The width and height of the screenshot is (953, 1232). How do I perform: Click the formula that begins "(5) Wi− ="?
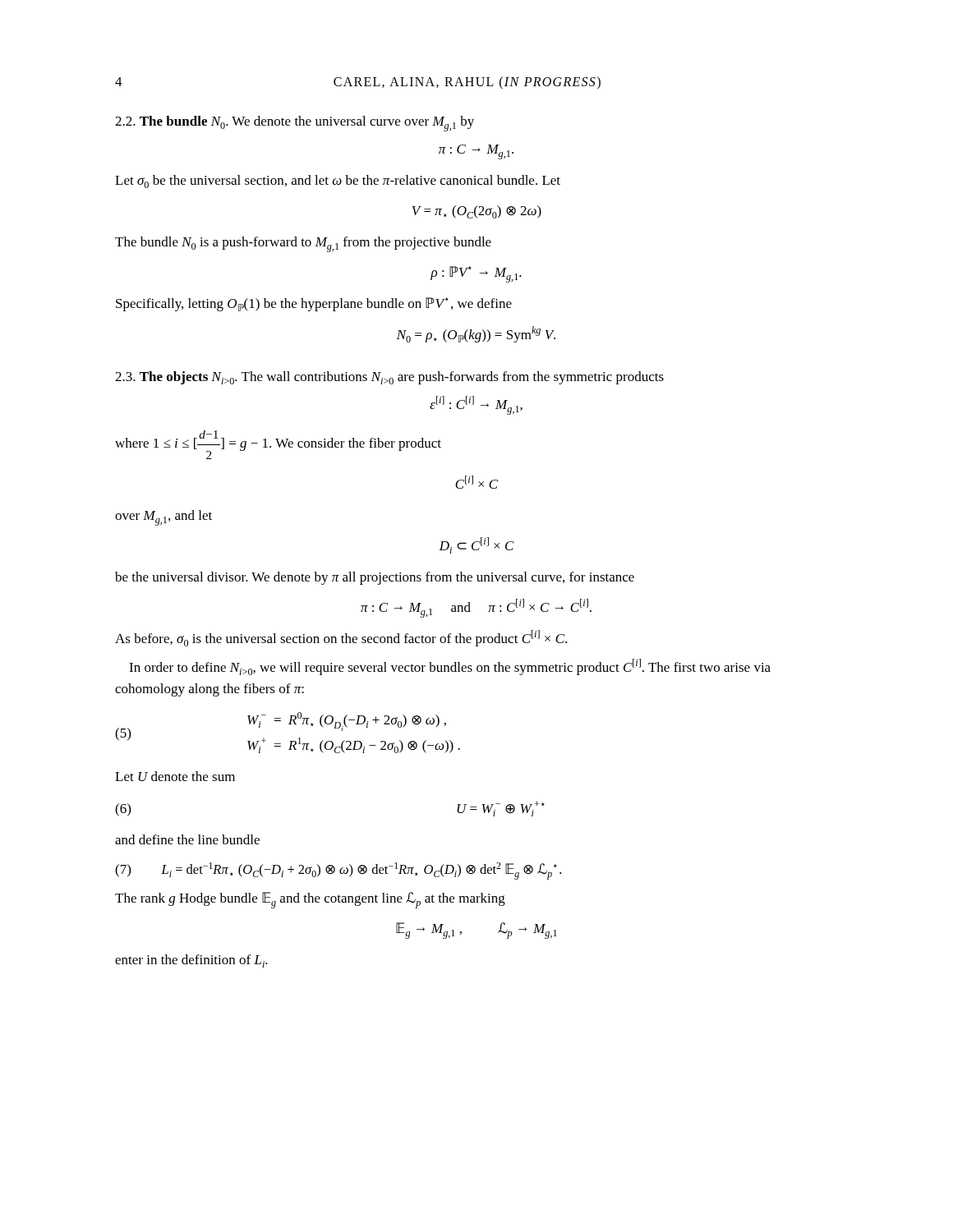476,733
